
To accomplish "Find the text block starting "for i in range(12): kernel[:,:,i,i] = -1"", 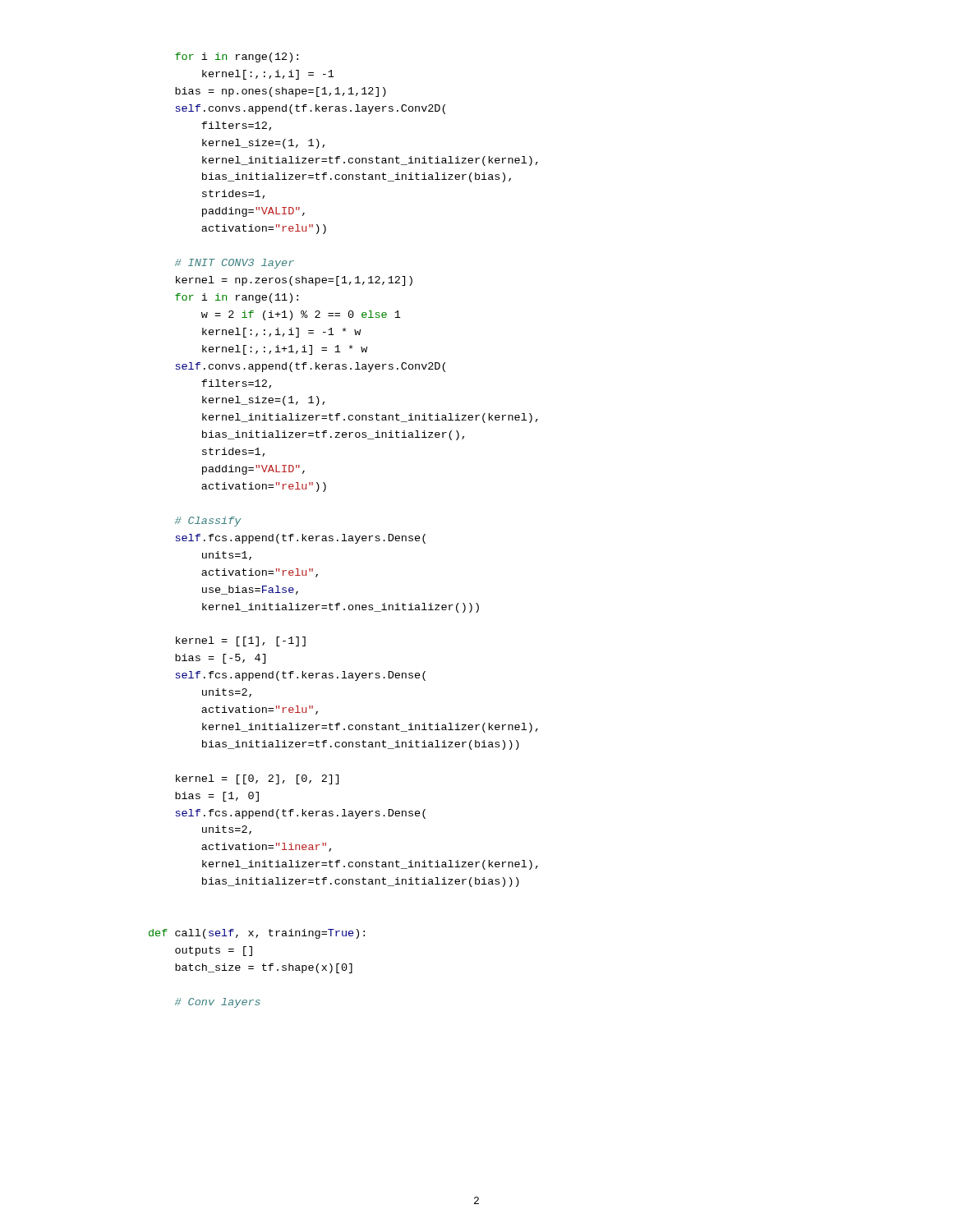I will tap(344, 530).
